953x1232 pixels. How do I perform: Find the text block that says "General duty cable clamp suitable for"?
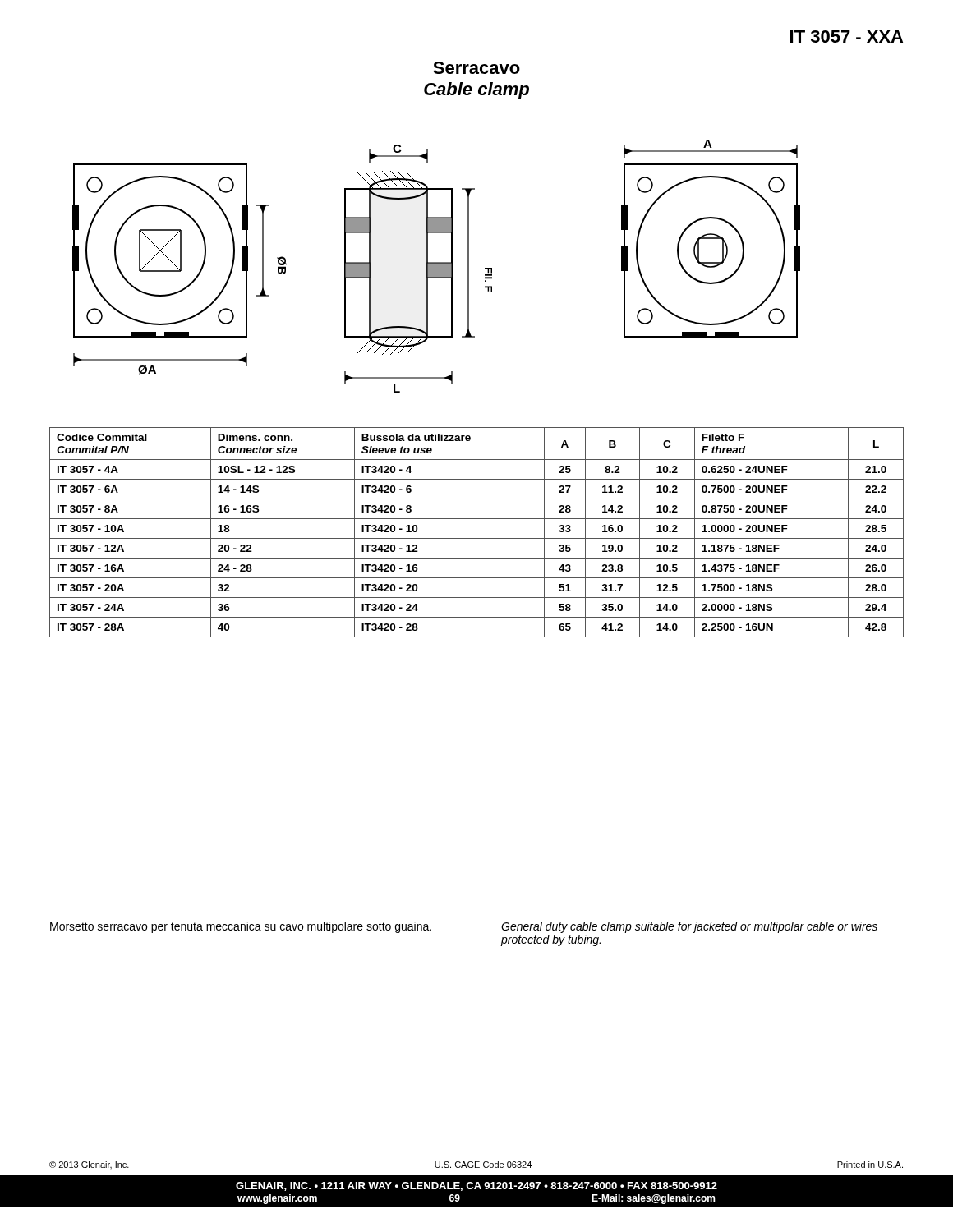pyautogui.click(x=689, y=933)
